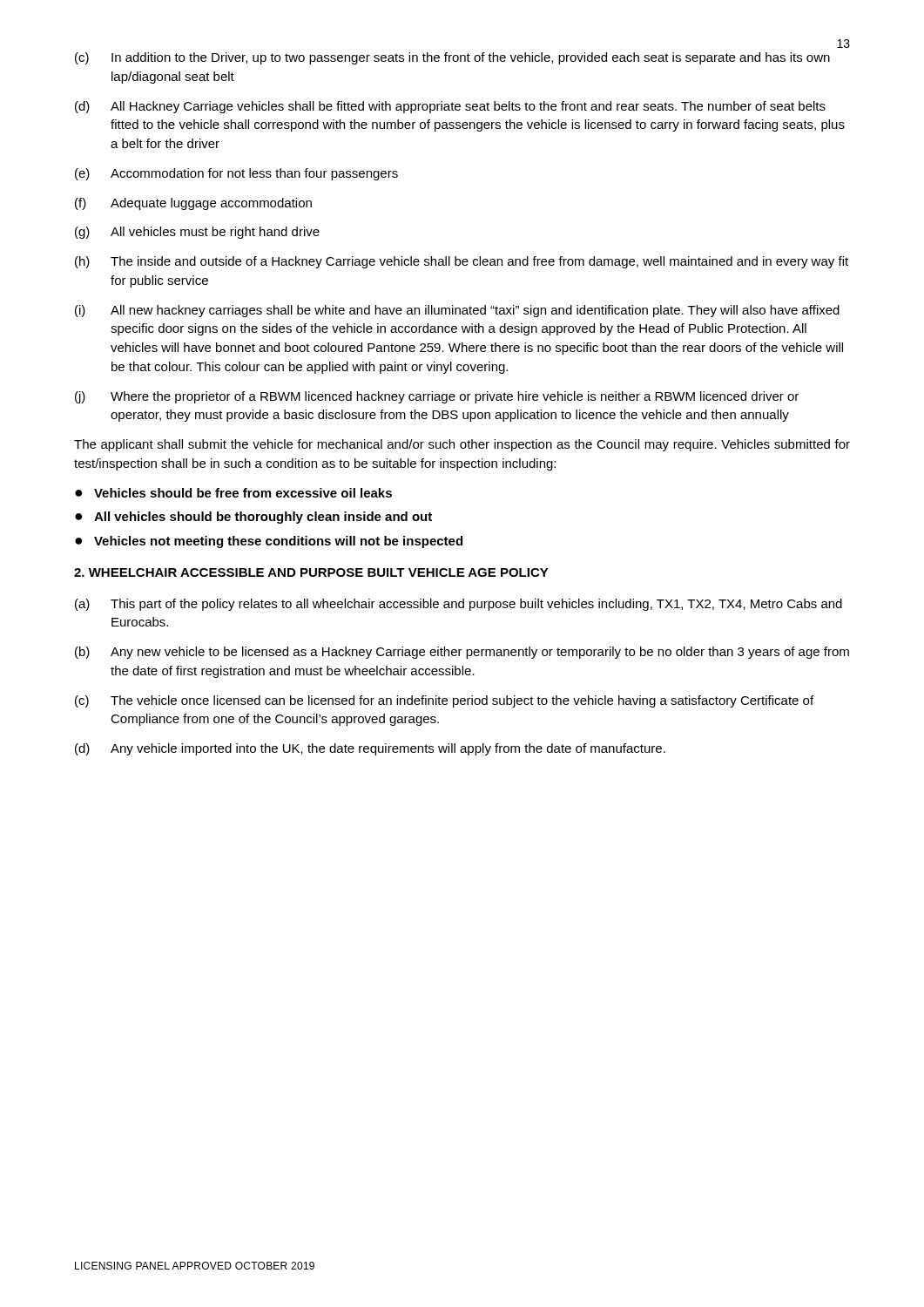Click on the list item containing "● Vehicles not meeting"

coord(269,541)
